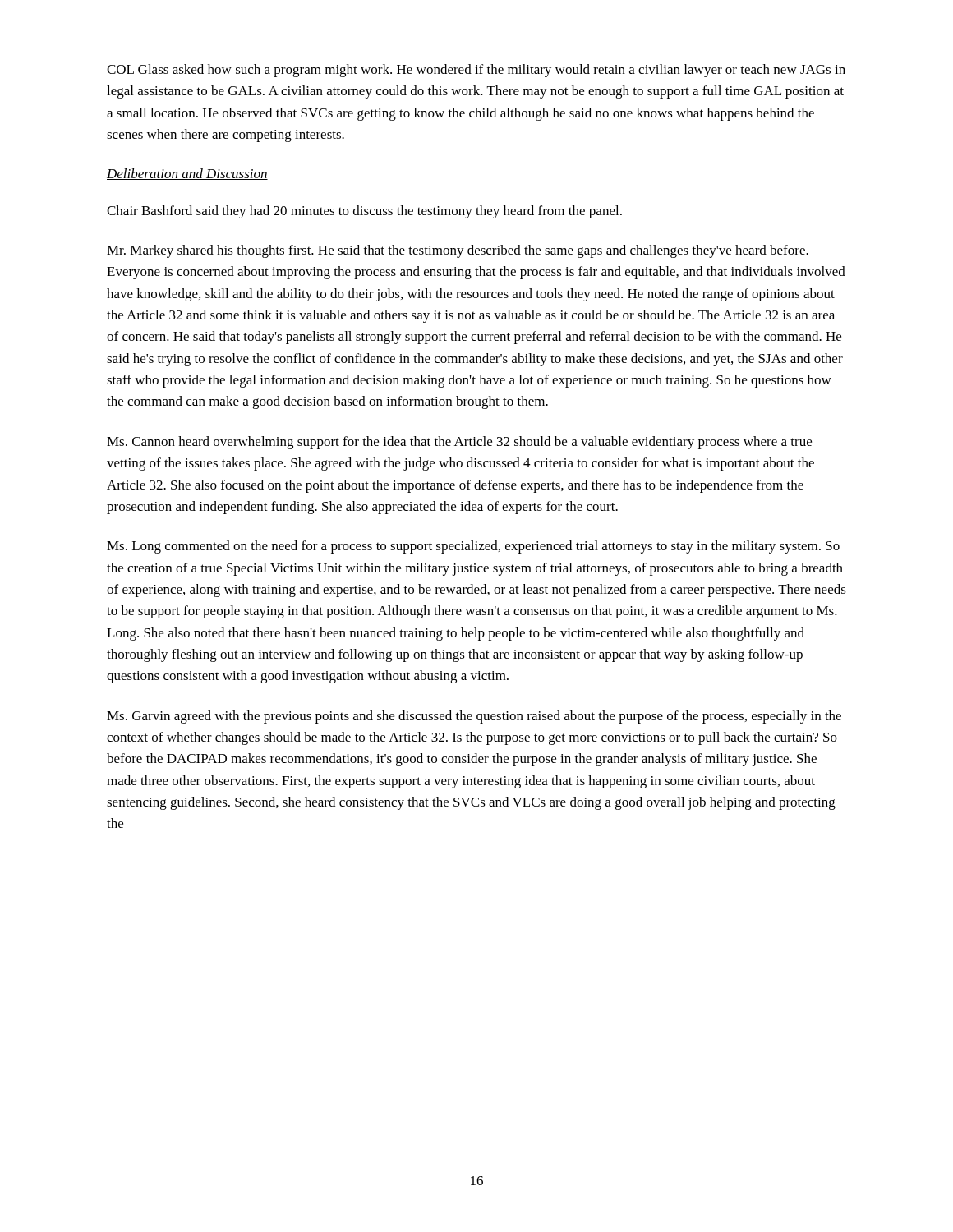
Task: Point to the text starting "COL Glass asked how such"
Action: (x=476, y=102)
